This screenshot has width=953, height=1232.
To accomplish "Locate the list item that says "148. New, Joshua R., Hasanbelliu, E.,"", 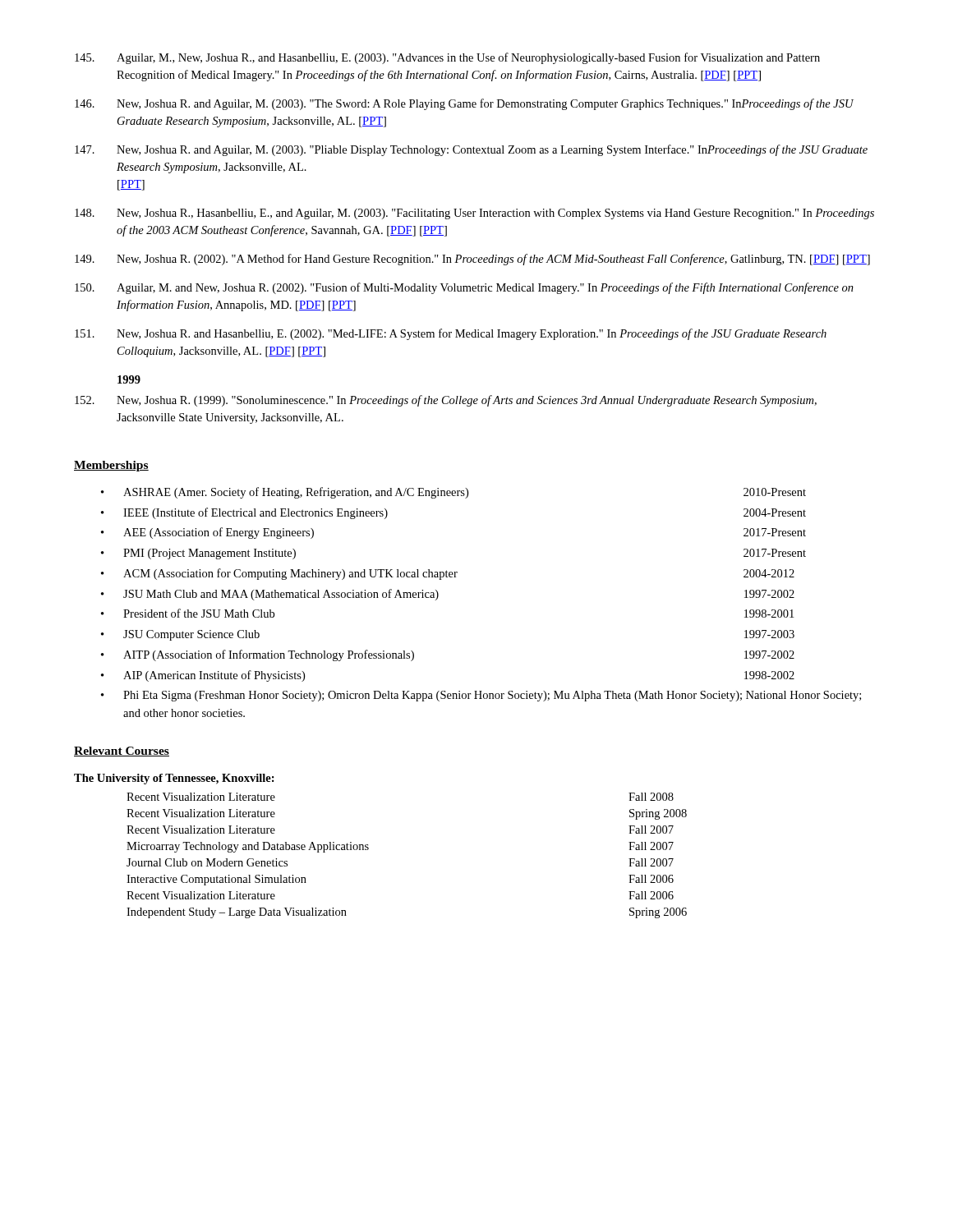I will point(476,222).
